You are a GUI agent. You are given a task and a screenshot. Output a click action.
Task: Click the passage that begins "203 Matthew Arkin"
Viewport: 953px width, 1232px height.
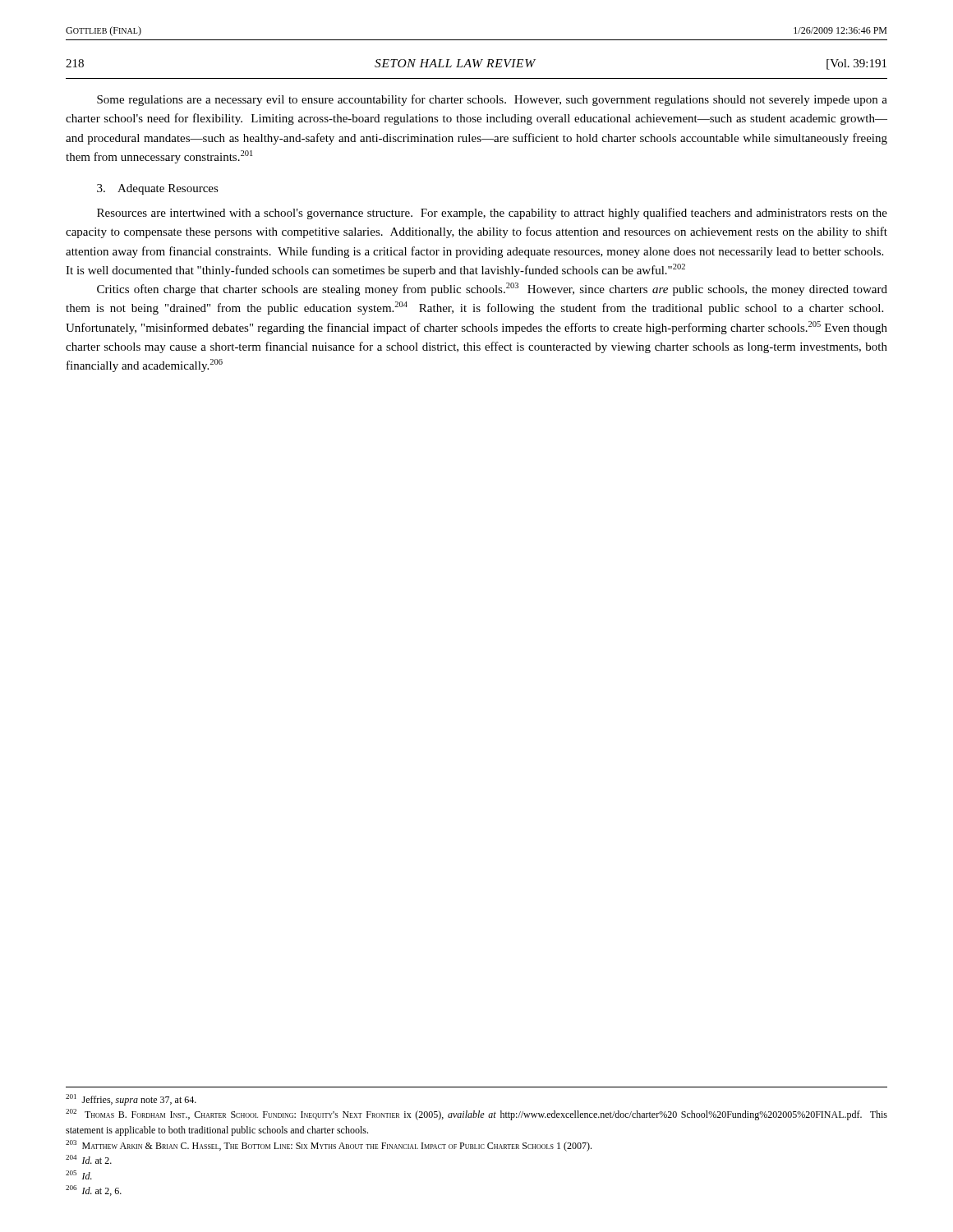pyautogui.click(x=329, y=1145)
